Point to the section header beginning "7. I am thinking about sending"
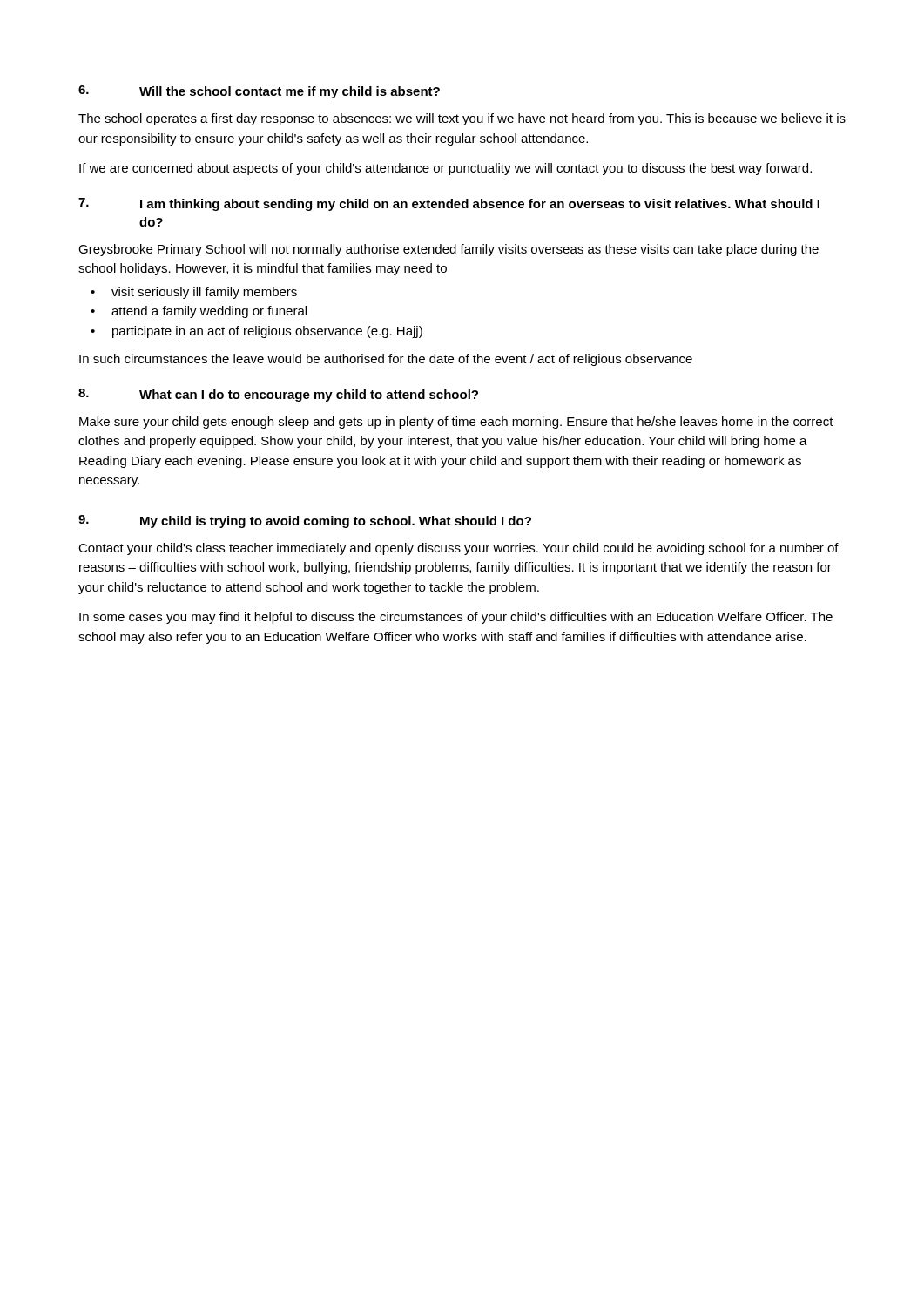The width and height of the screenshot is (924, 1307). coord(462,212)
